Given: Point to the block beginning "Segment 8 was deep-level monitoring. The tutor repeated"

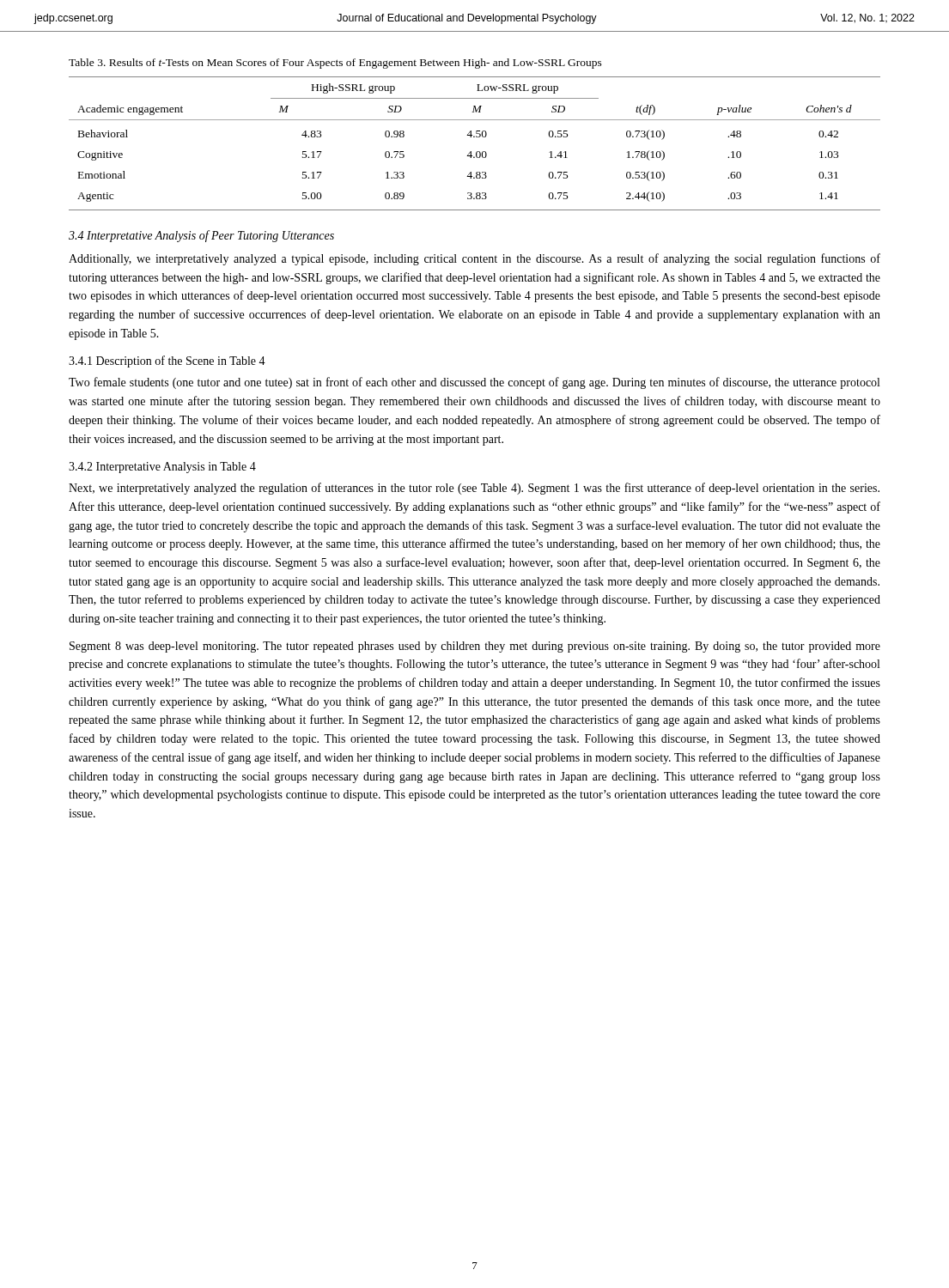Looking at the screenshot, I should coord(474,730).
